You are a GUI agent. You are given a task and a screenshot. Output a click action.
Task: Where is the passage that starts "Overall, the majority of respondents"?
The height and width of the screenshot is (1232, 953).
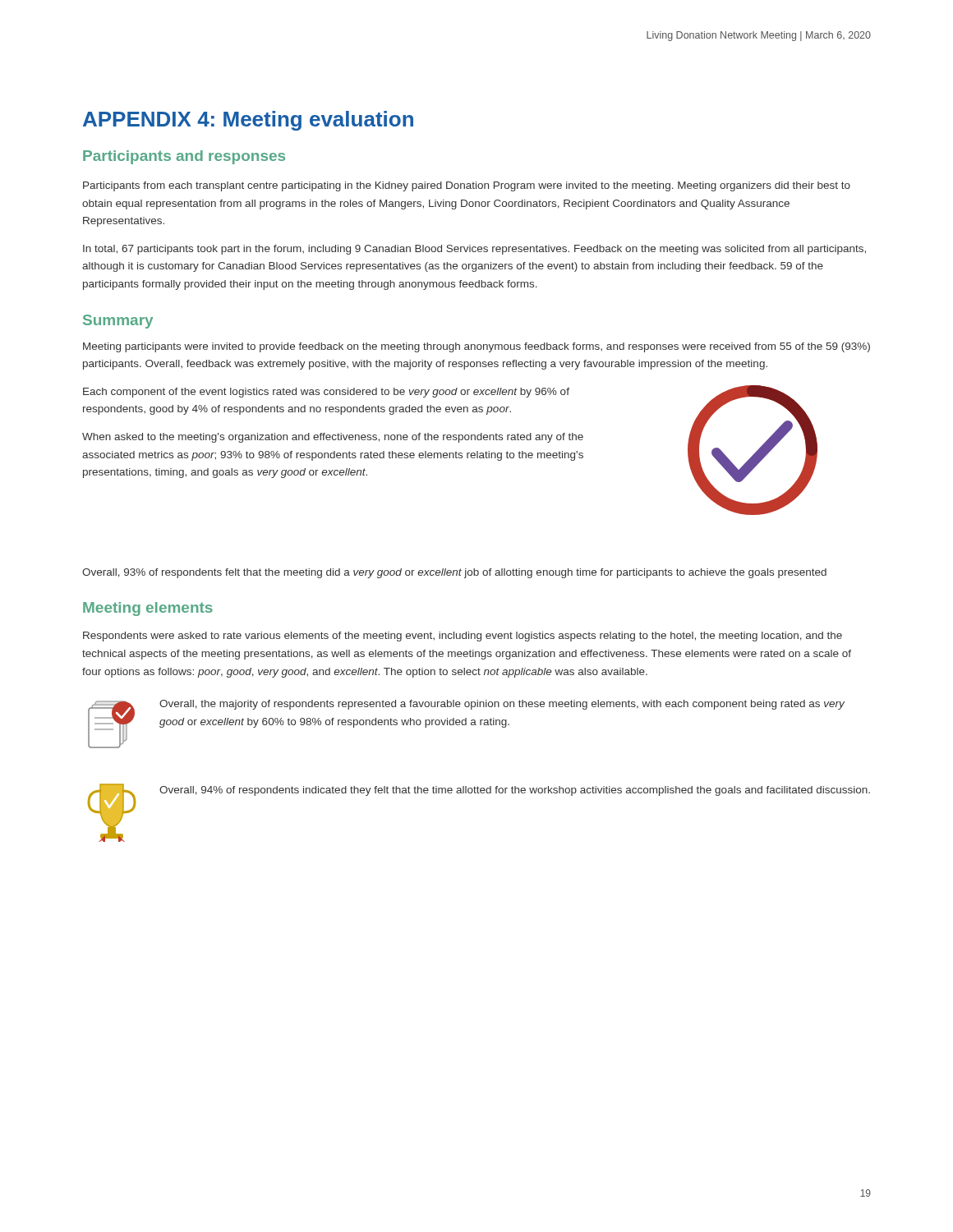502,712
